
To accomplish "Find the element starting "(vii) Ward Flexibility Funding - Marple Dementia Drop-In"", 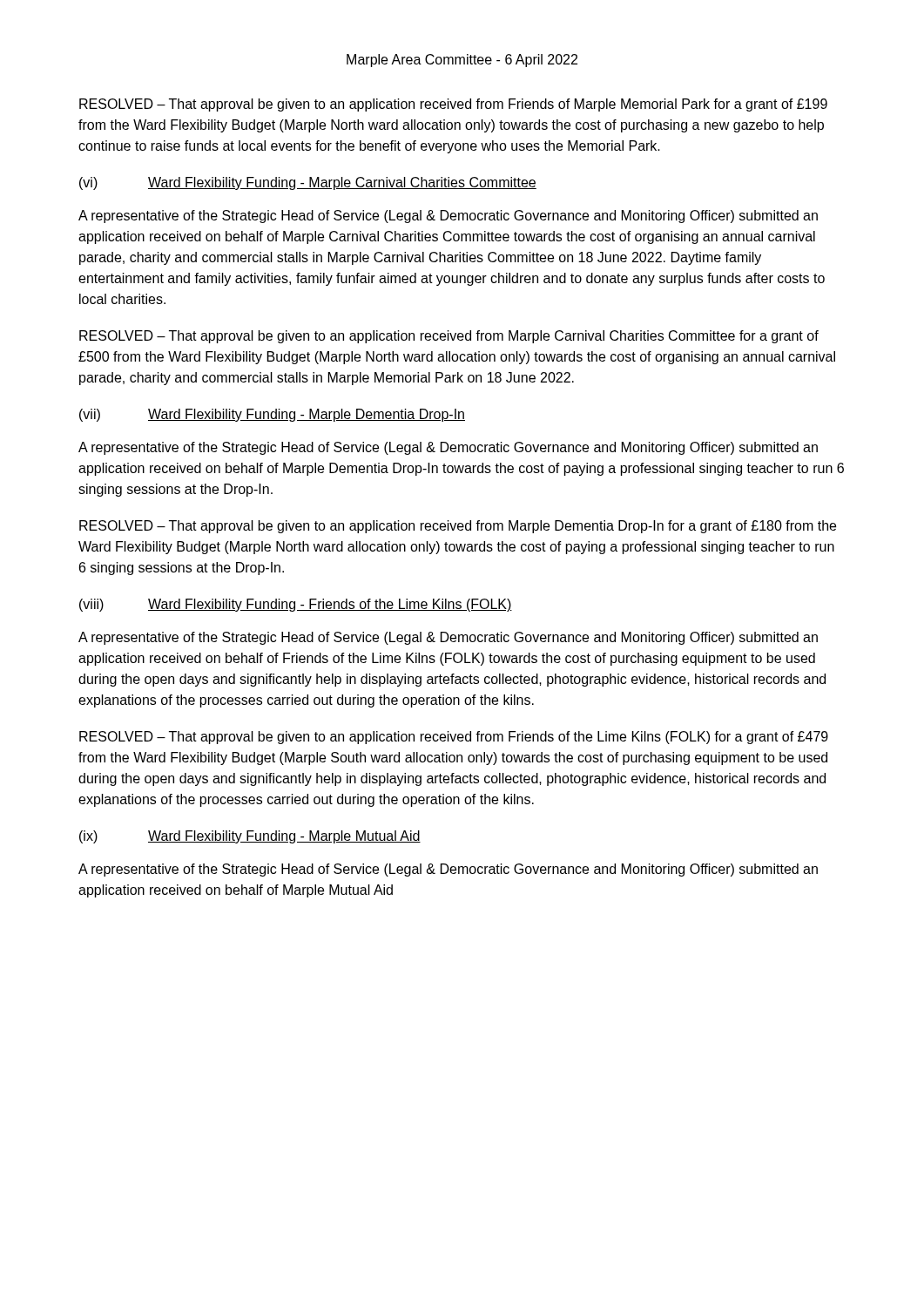I will point(272,415).
